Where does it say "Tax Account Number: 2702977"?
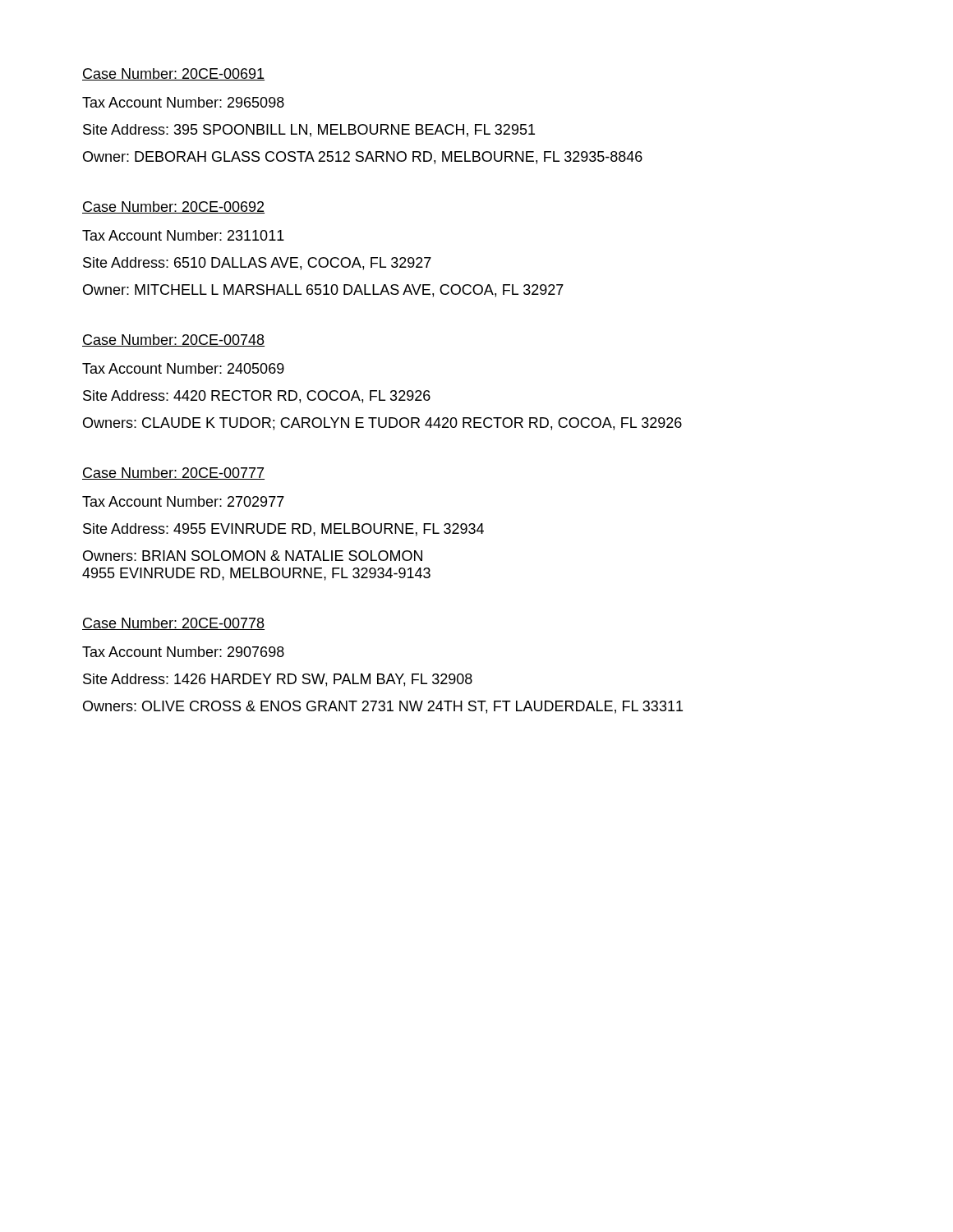 (183, 502)
